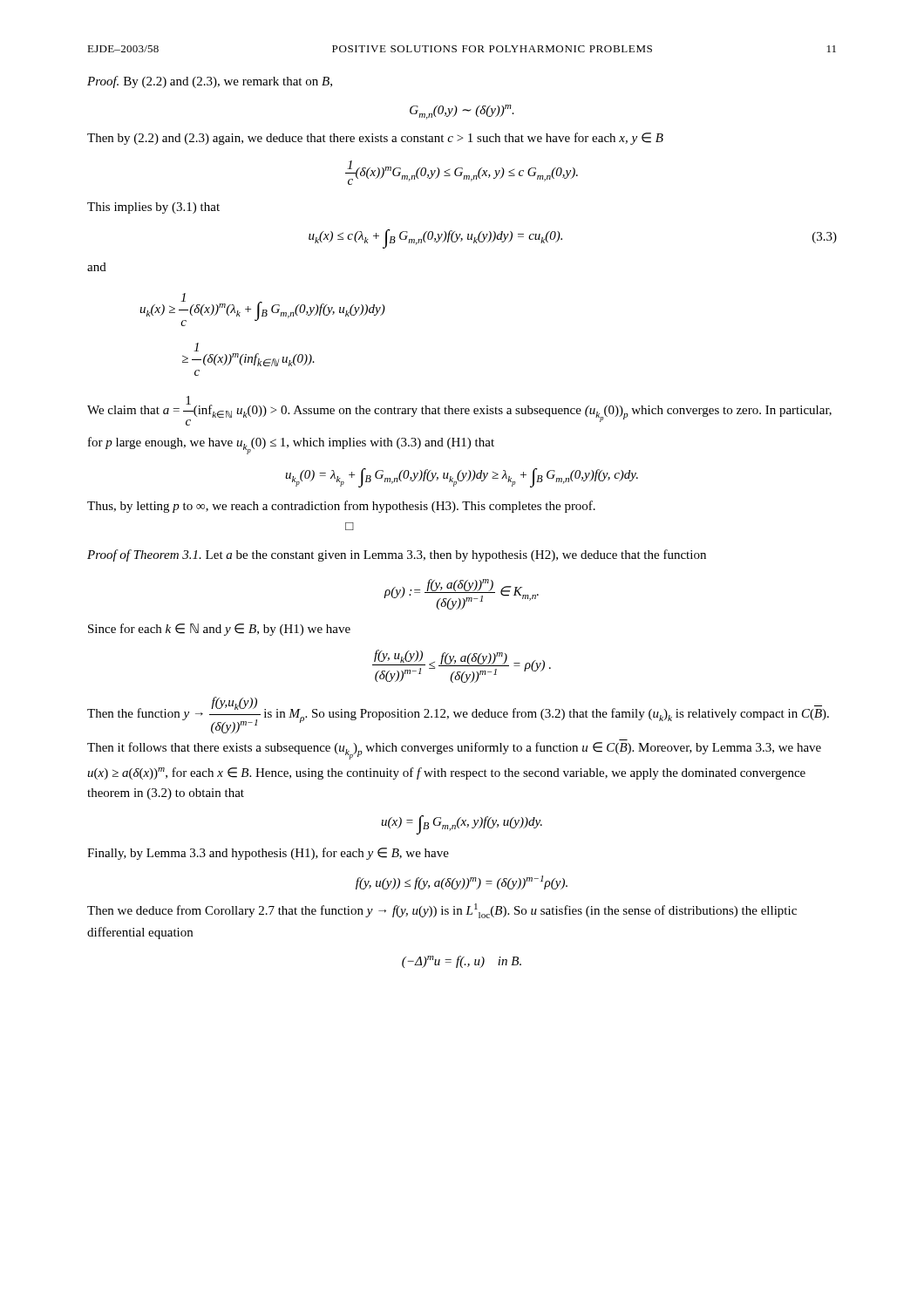Find the formula on this page that starts "u(x) = ∫B Gm,n(x, y)f(y,"
This screenshot has height=1308, width=924.
point(462,823)
